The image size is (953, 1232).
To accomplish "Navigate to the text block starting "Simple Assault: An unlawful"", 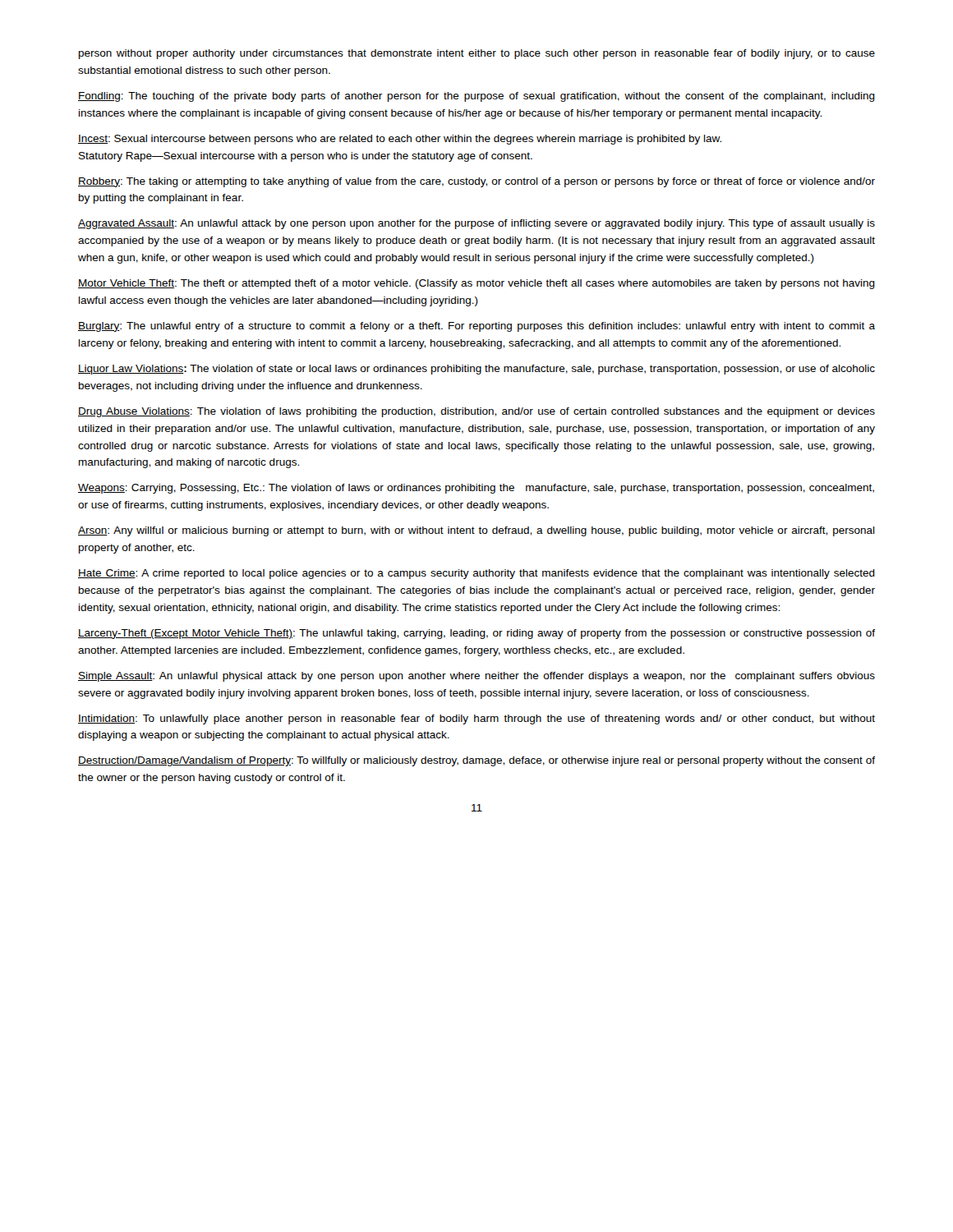I will coord(476,684).
